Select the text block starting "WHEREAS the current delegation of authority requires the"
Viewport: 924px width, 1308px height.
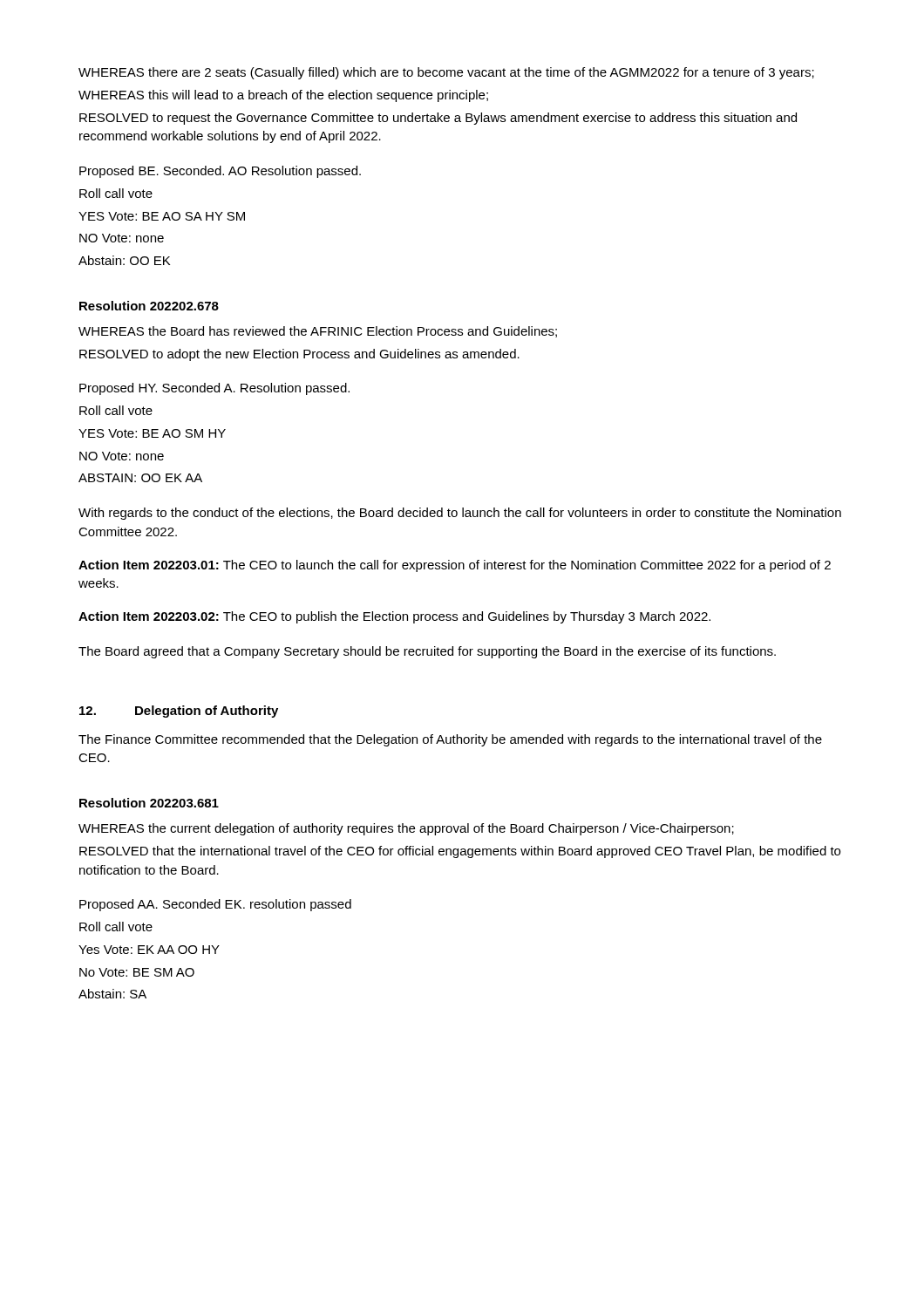coord(462,849)
